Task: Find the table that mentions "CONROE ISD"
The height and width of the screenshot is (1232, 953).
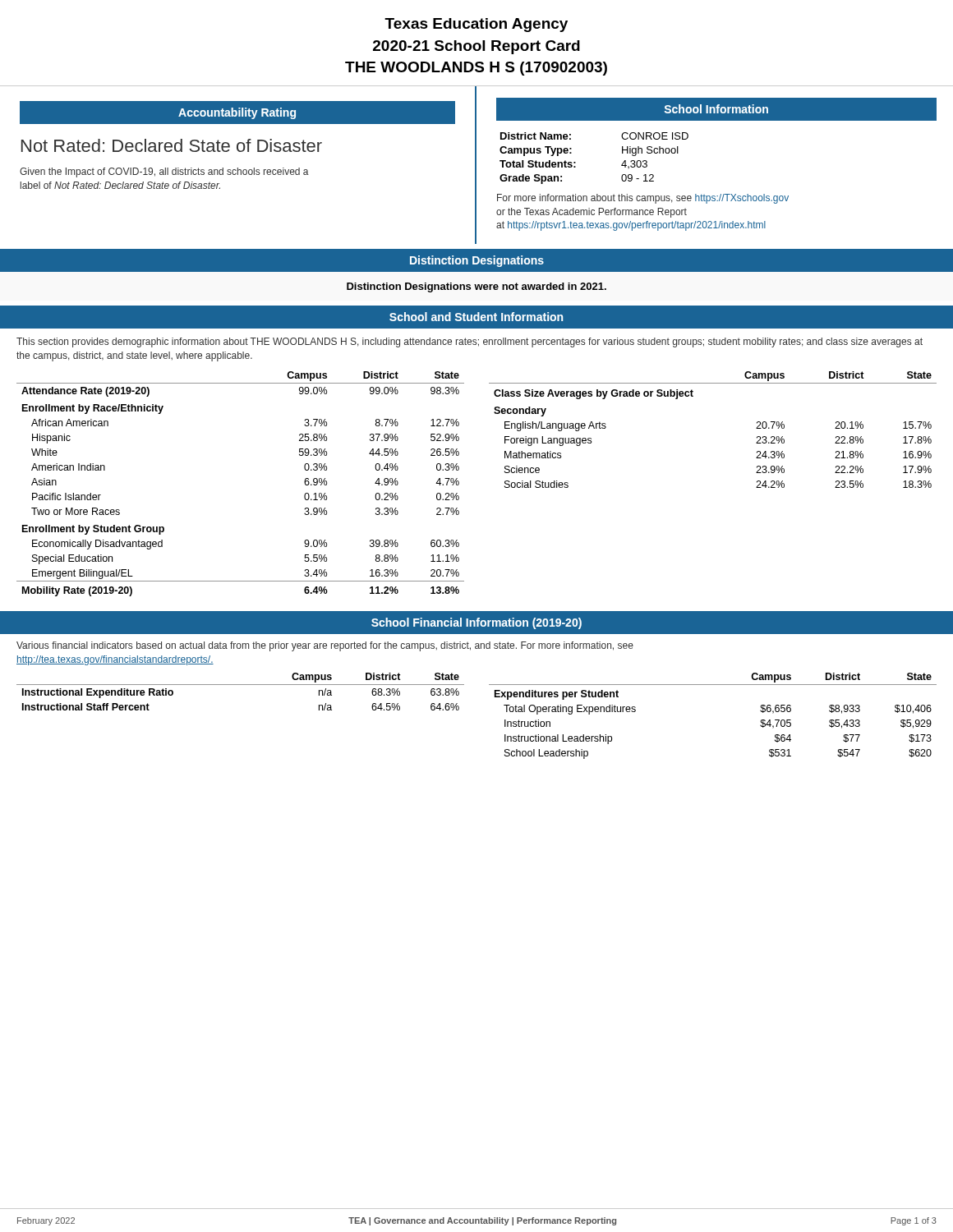Action: [716, 157]
